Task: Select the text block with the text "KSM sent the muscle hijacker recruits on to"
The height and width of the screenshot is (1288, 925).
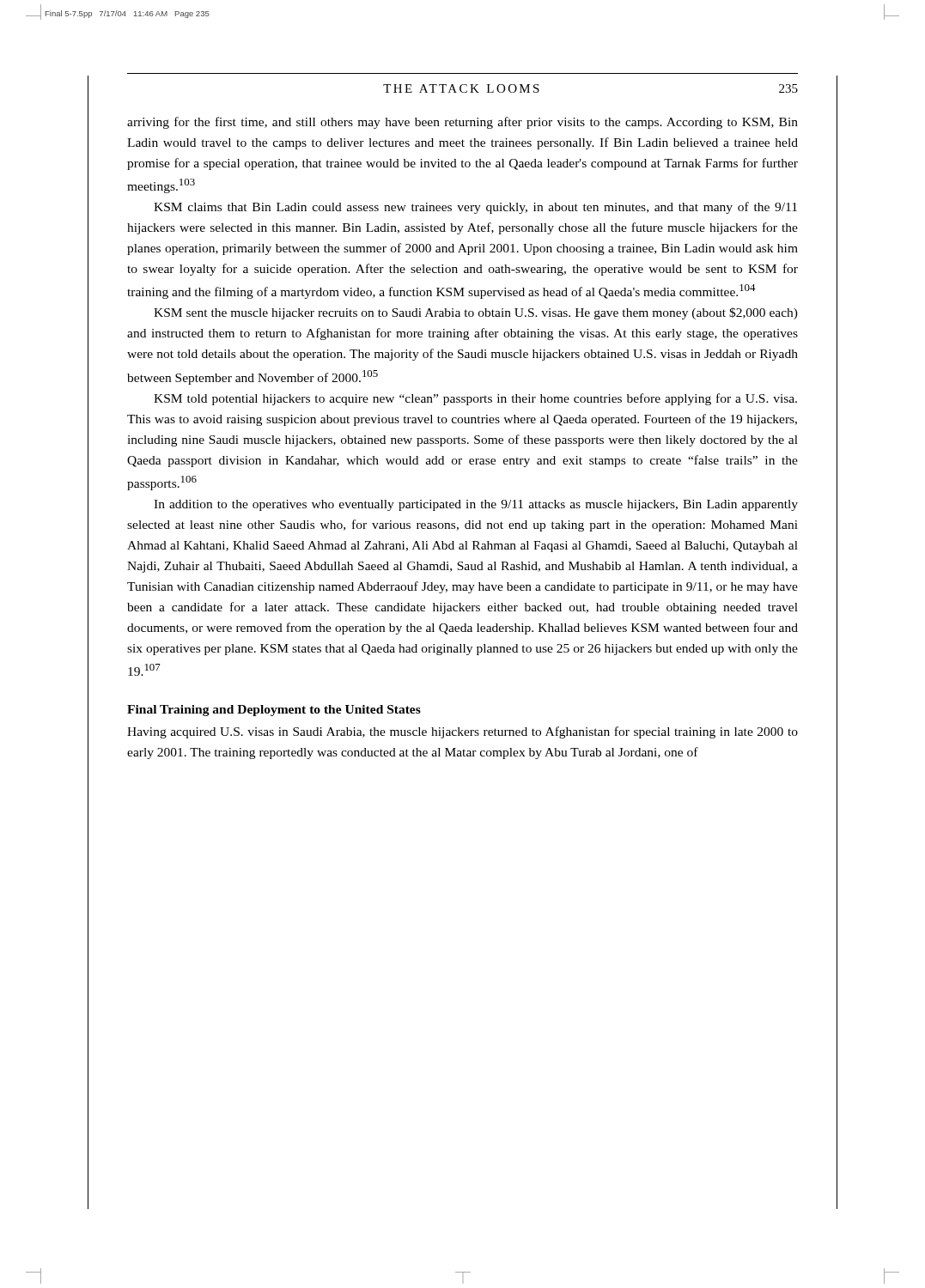Action: pyautogui.click(x=462, y=345)
